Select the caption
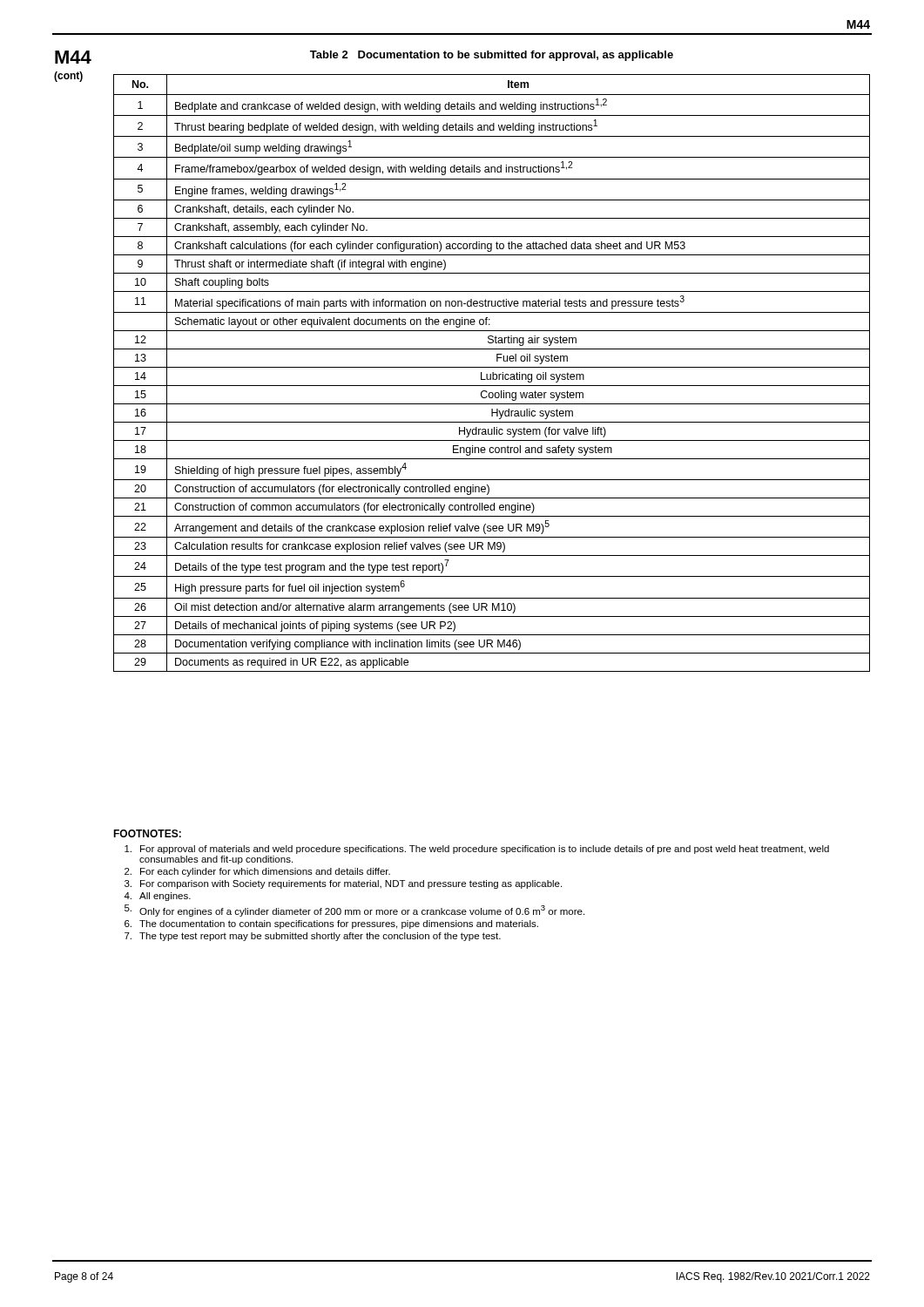Image resolution: width=924 pixels, height=1307 pixels. point(492,55)
